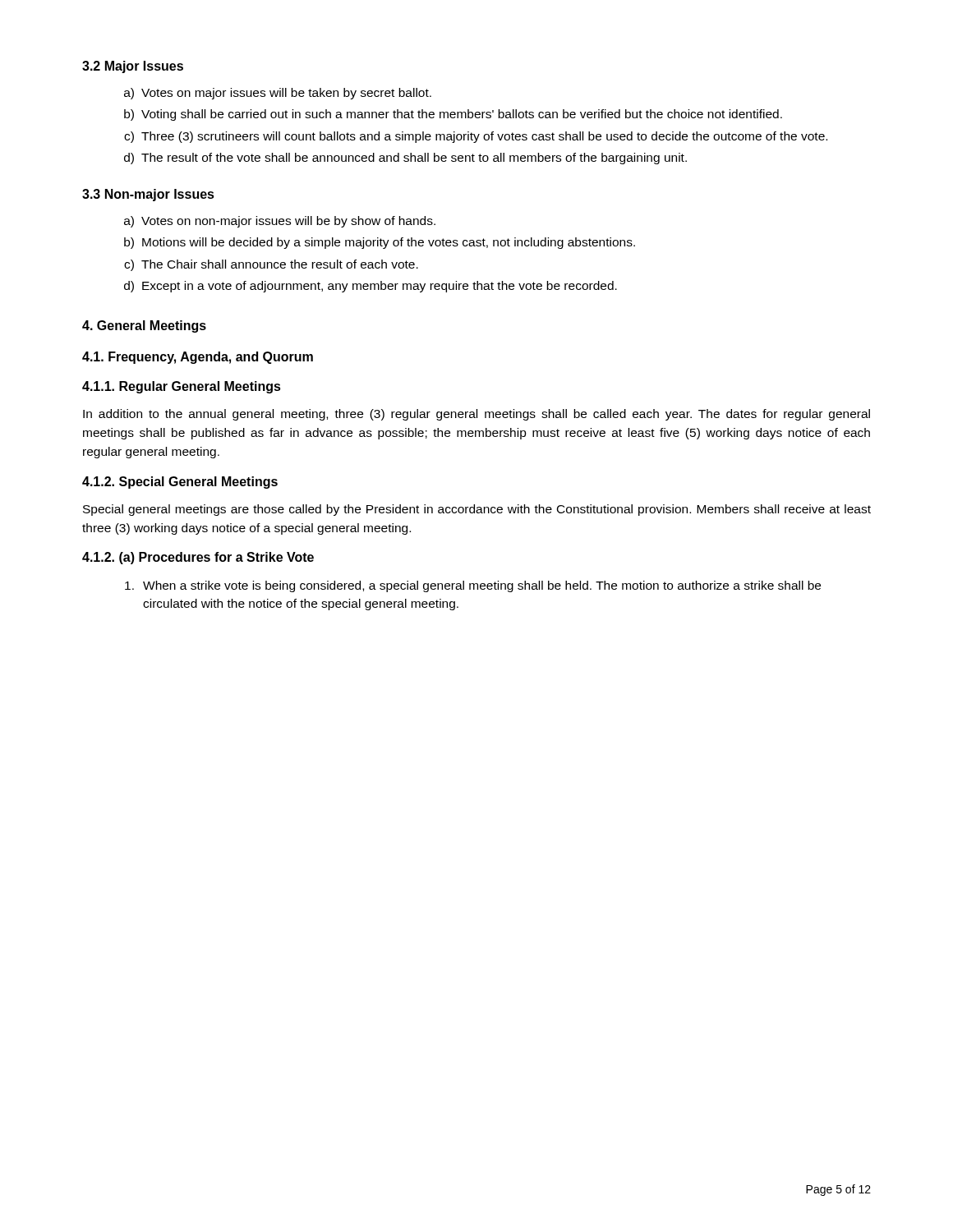This screenshot has height=1232, width=953.
Task: Locate the list item that says "d) Except in a vote of"
Action: pos(491,286)
